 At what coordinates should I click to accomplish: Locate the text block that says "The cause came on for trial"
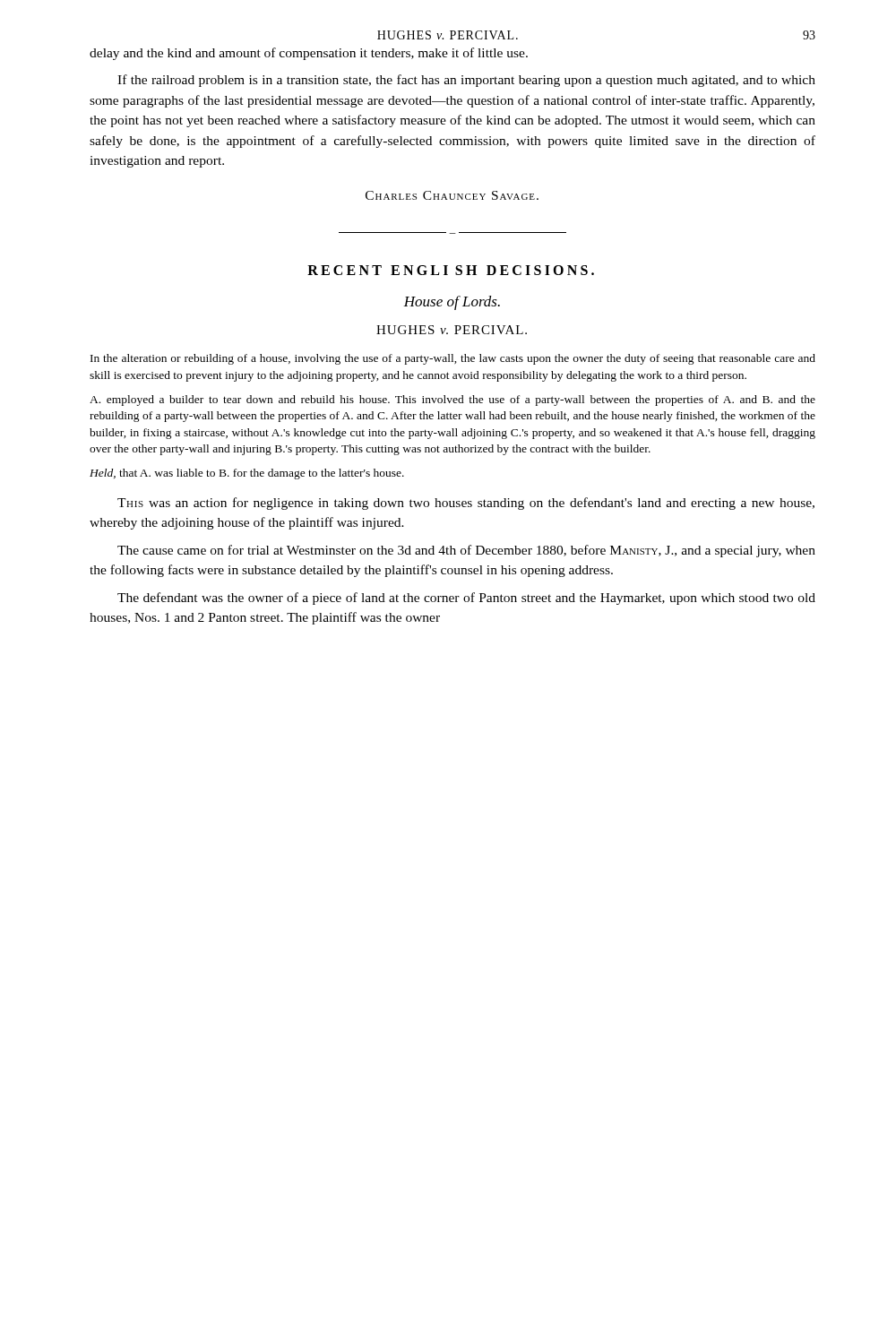(452, 559)
